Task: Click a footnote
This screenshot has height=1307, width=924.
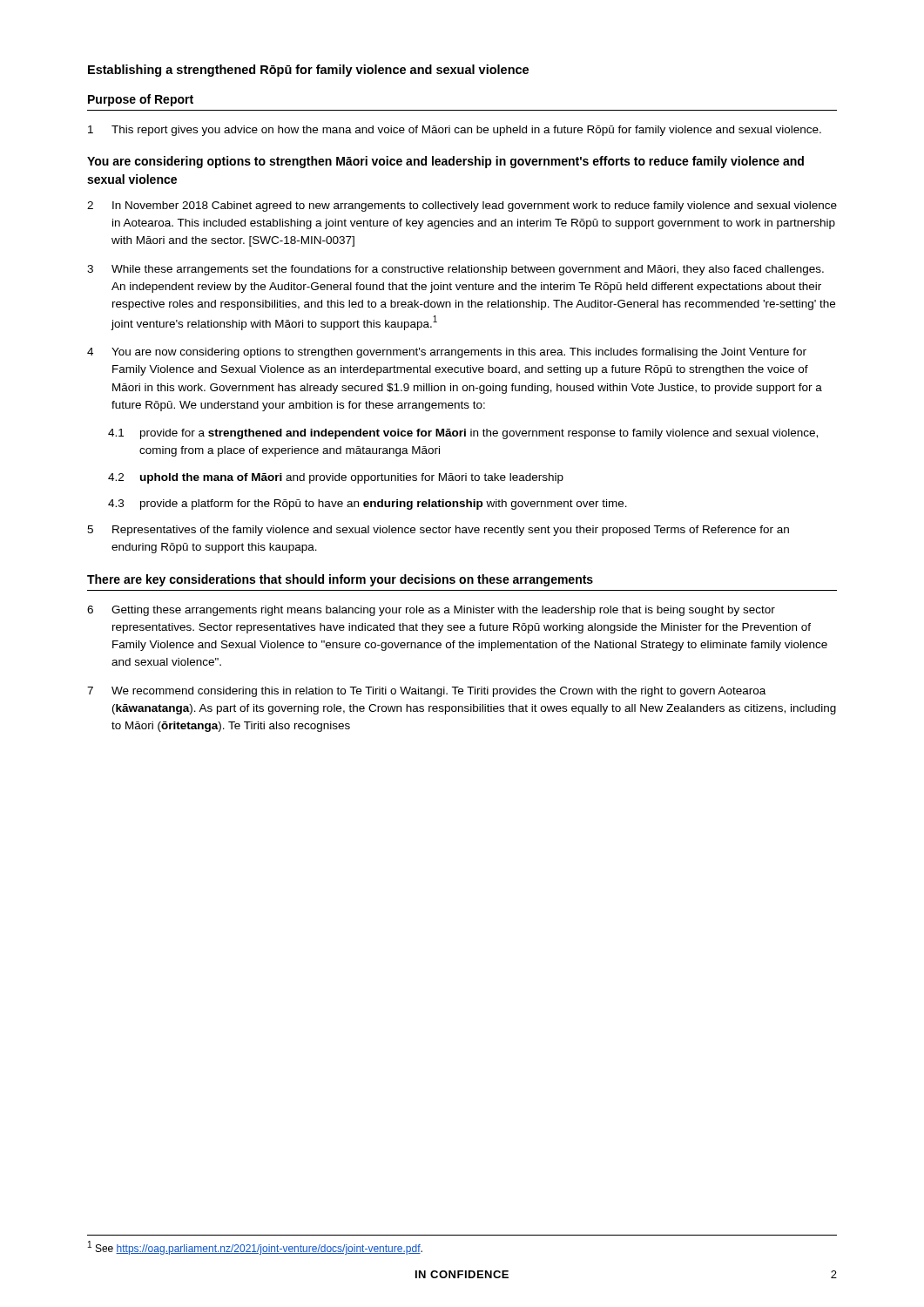Action: point(255,1247)
